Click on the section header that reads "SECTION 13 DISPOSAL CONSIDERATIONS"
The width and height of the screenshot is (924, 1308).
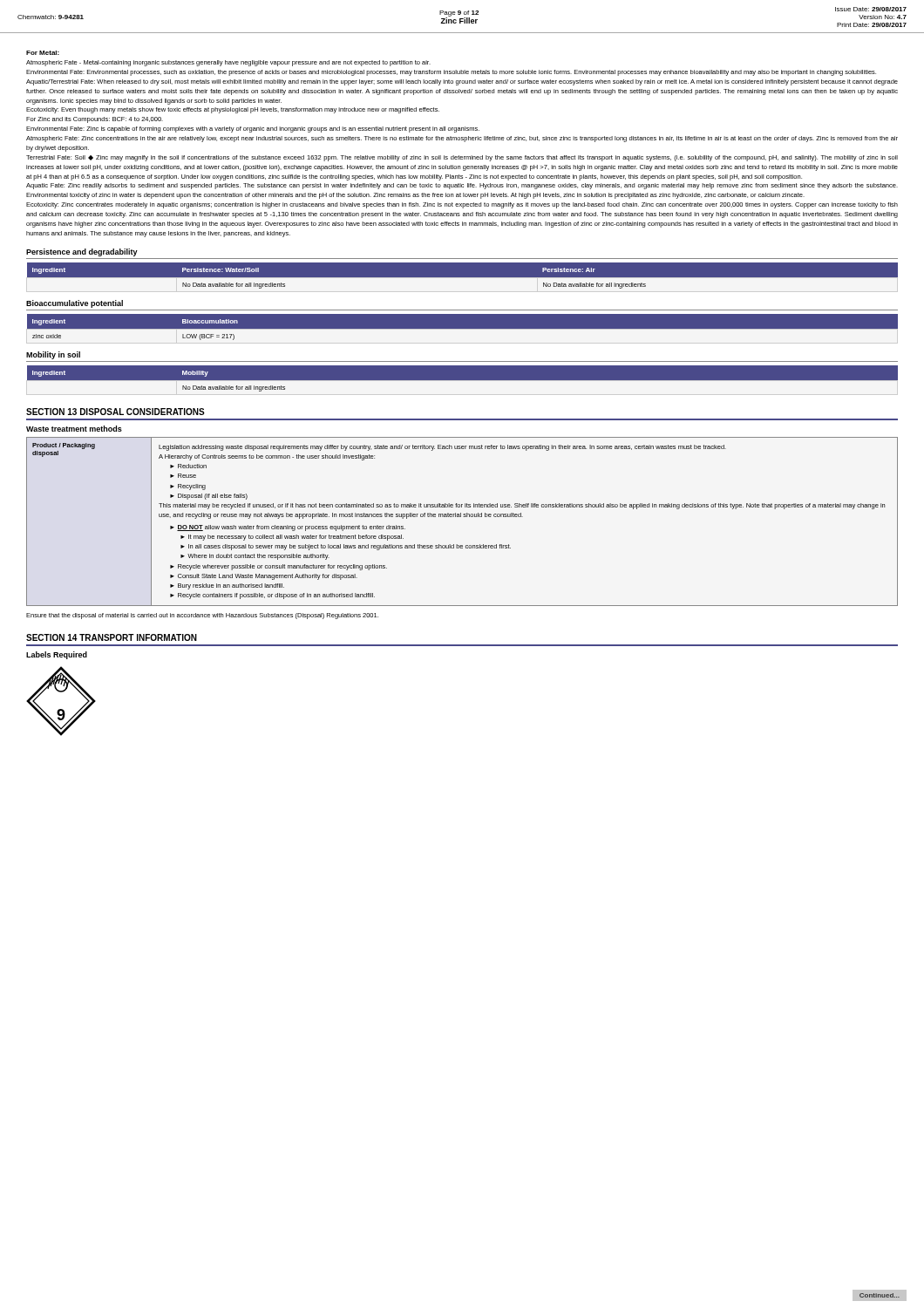click(x=115, y=412)
